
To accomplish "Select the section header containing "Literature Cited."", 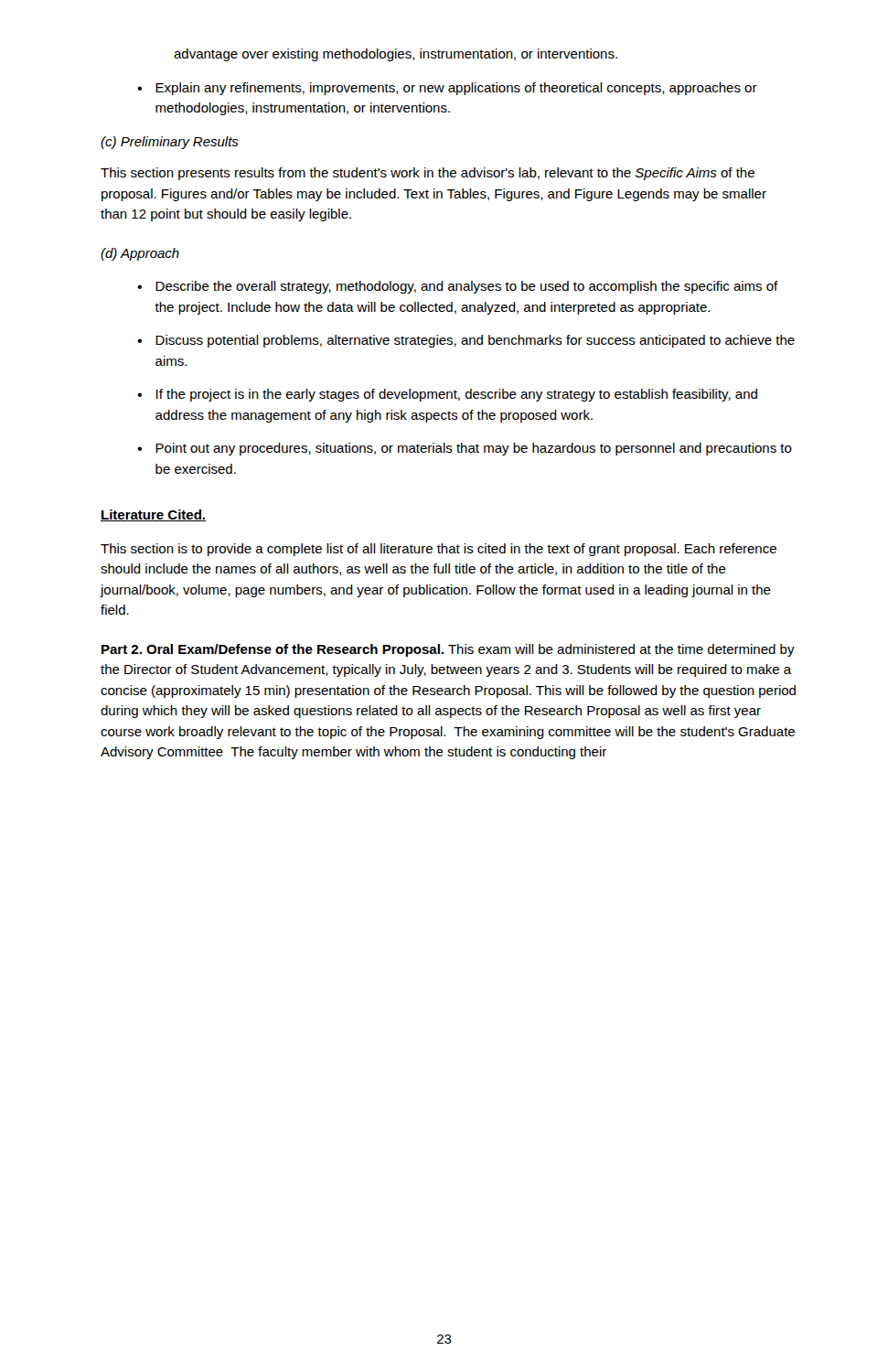I will (153, 514).
